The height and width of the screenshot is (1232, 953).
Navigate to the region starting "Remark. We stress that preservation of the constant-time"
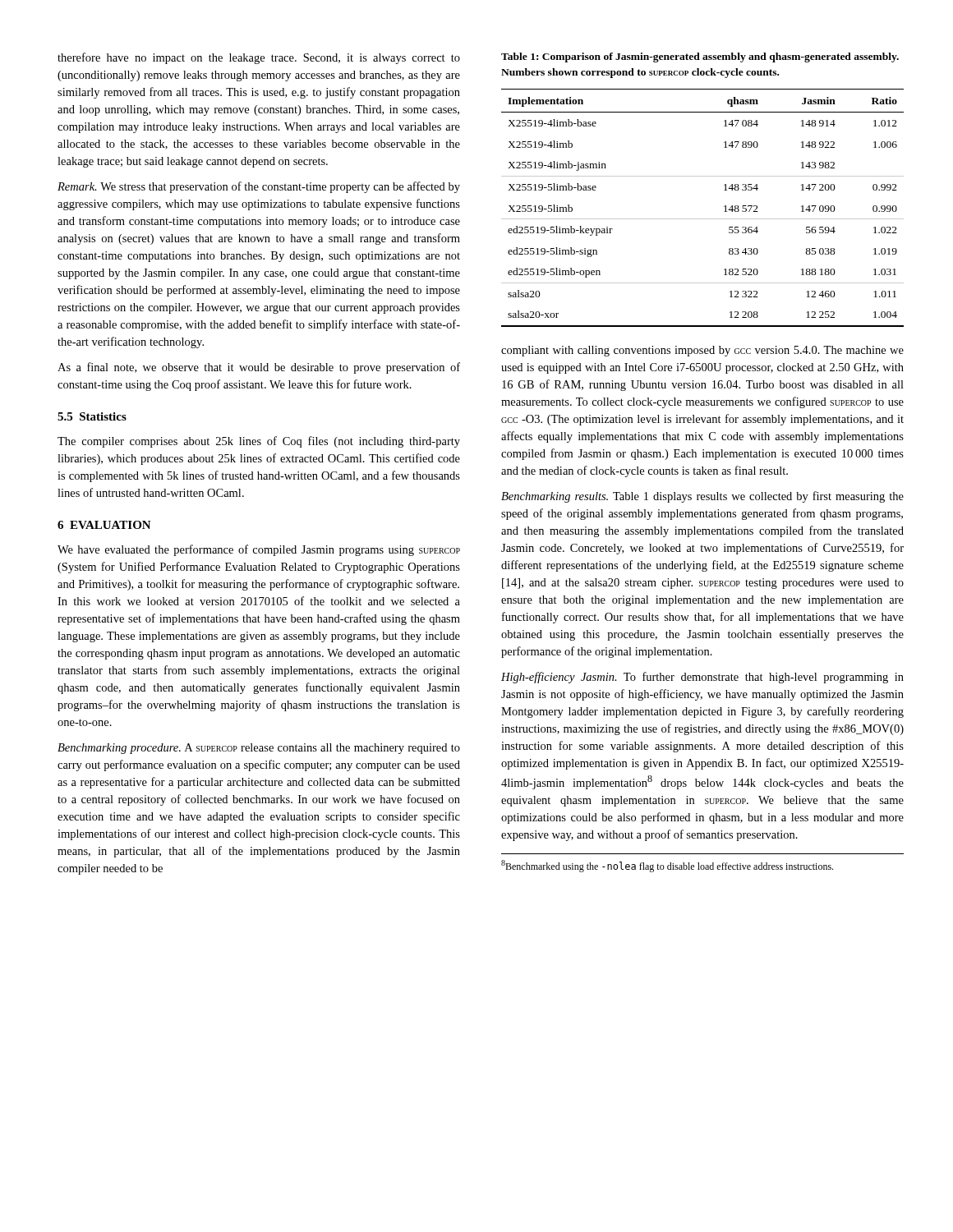pyautogui.click(x=259, y=265)
